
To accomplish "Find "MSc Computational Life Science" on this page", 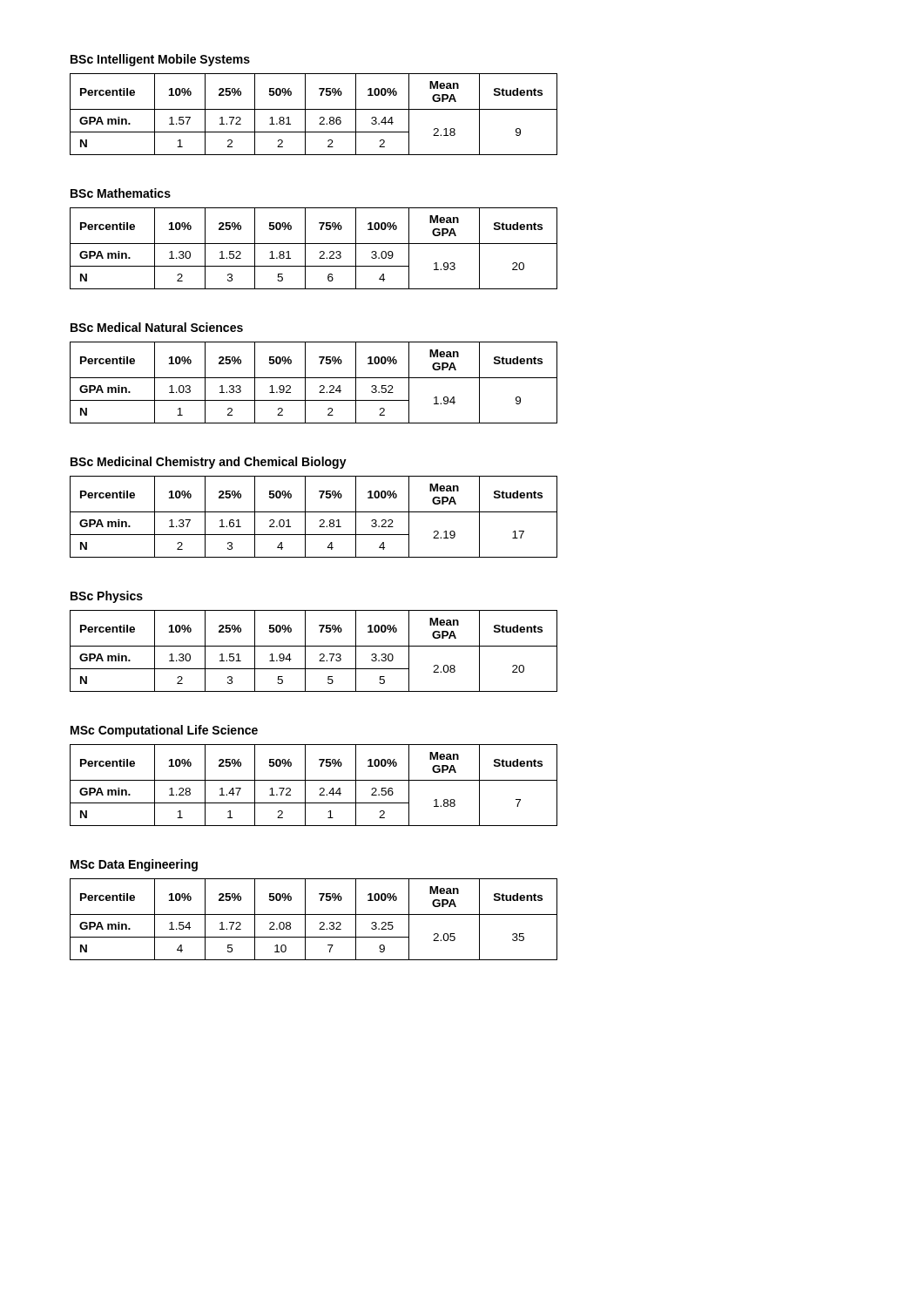I will click(x=164, y=730).
